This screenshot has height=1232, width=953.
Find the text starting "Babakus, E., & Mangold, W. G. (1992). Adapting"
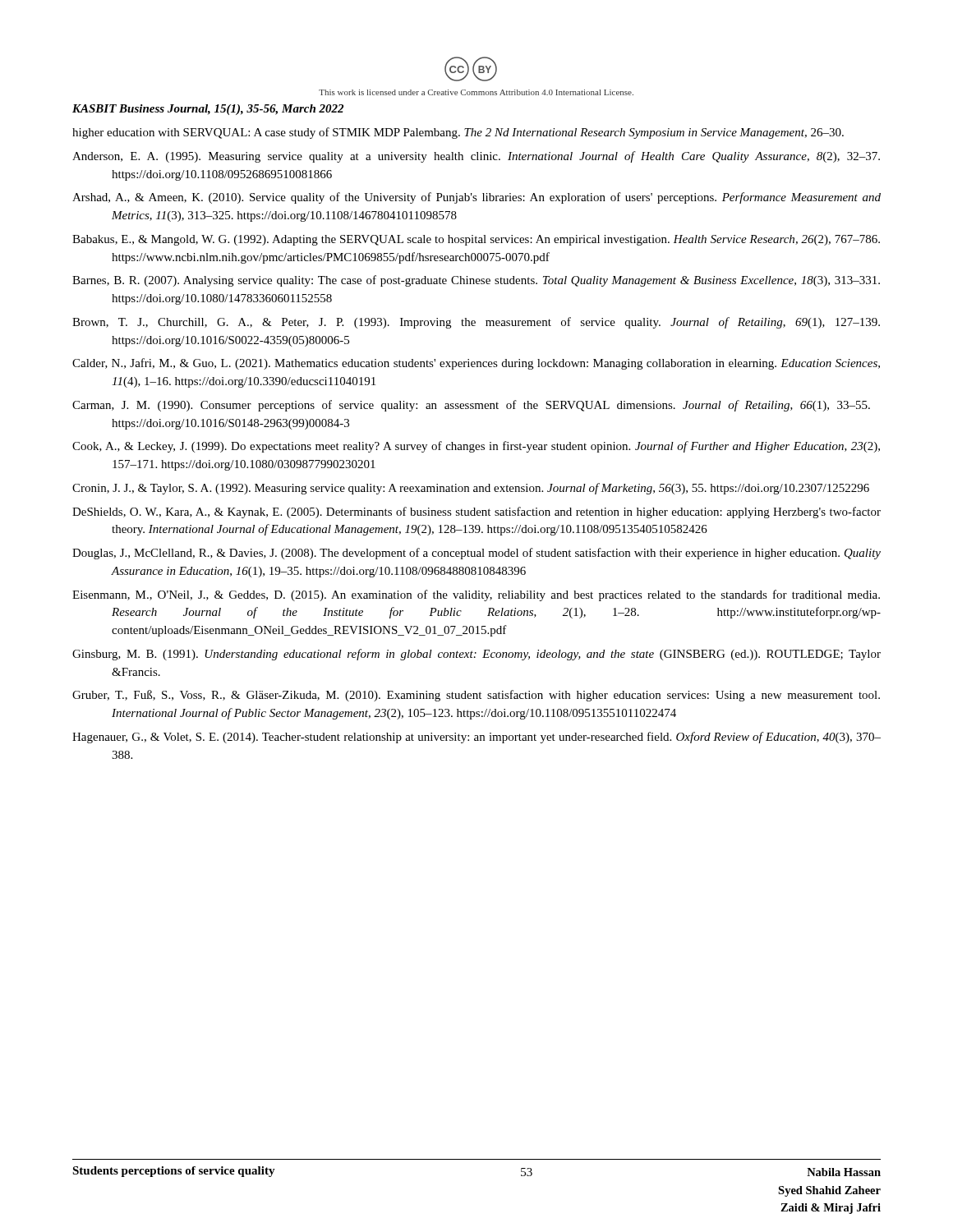[x=476, y=248]
